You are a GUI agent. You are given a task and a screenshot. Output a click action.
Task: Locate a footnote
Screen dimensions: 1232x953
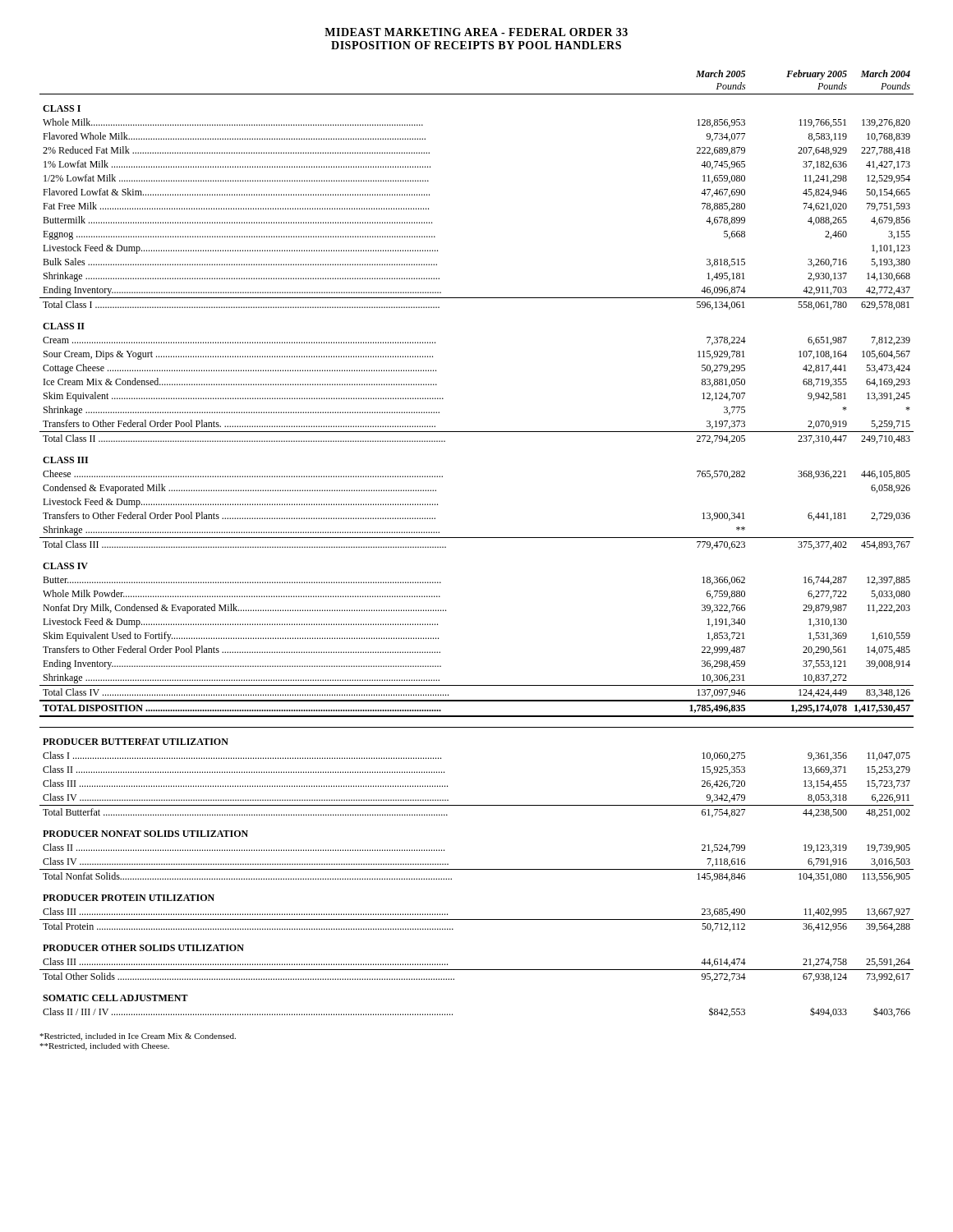pos(476,1041)
